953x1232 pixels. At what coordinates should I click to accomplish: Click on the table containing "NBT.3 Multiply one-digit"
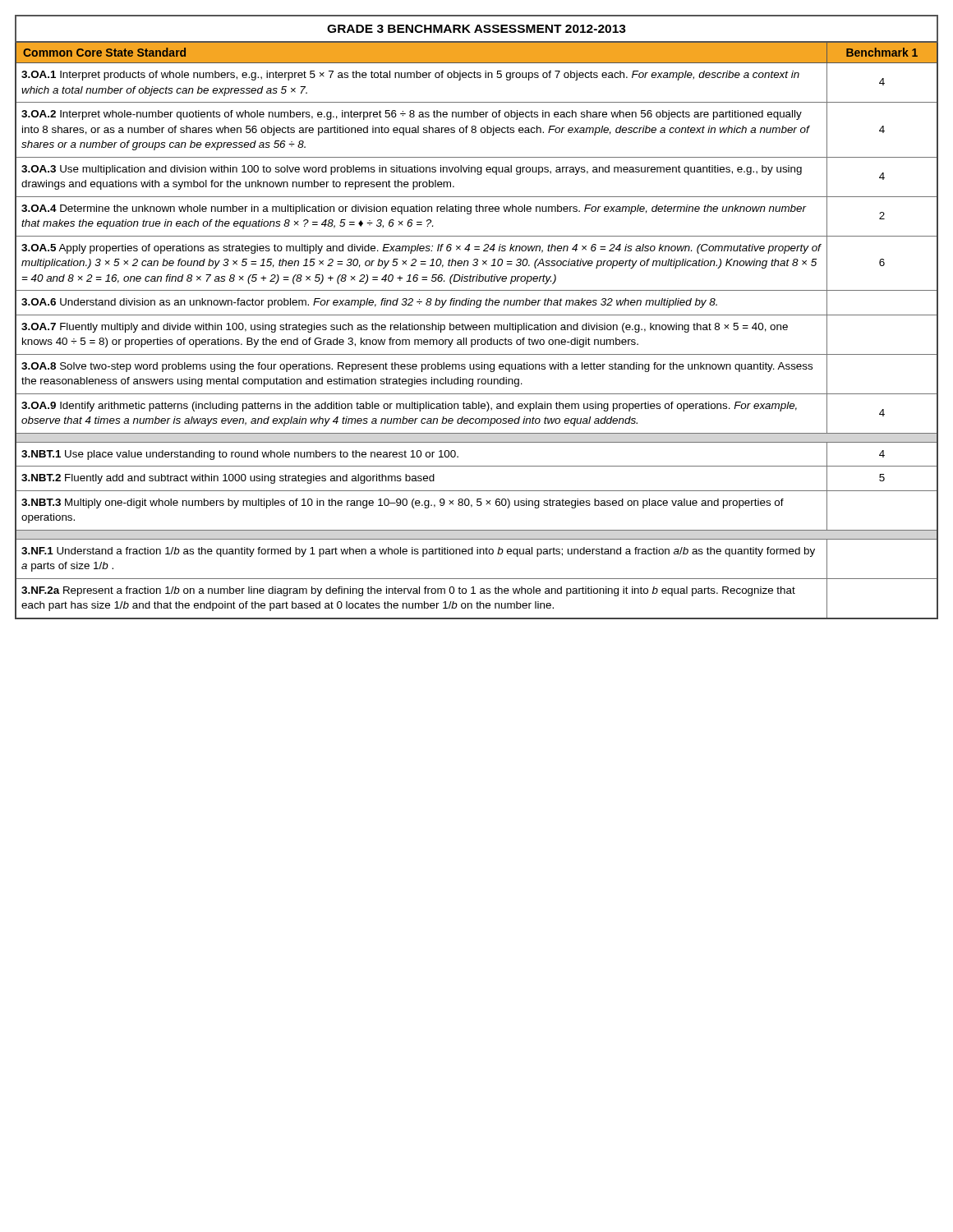tap(476, 510)
